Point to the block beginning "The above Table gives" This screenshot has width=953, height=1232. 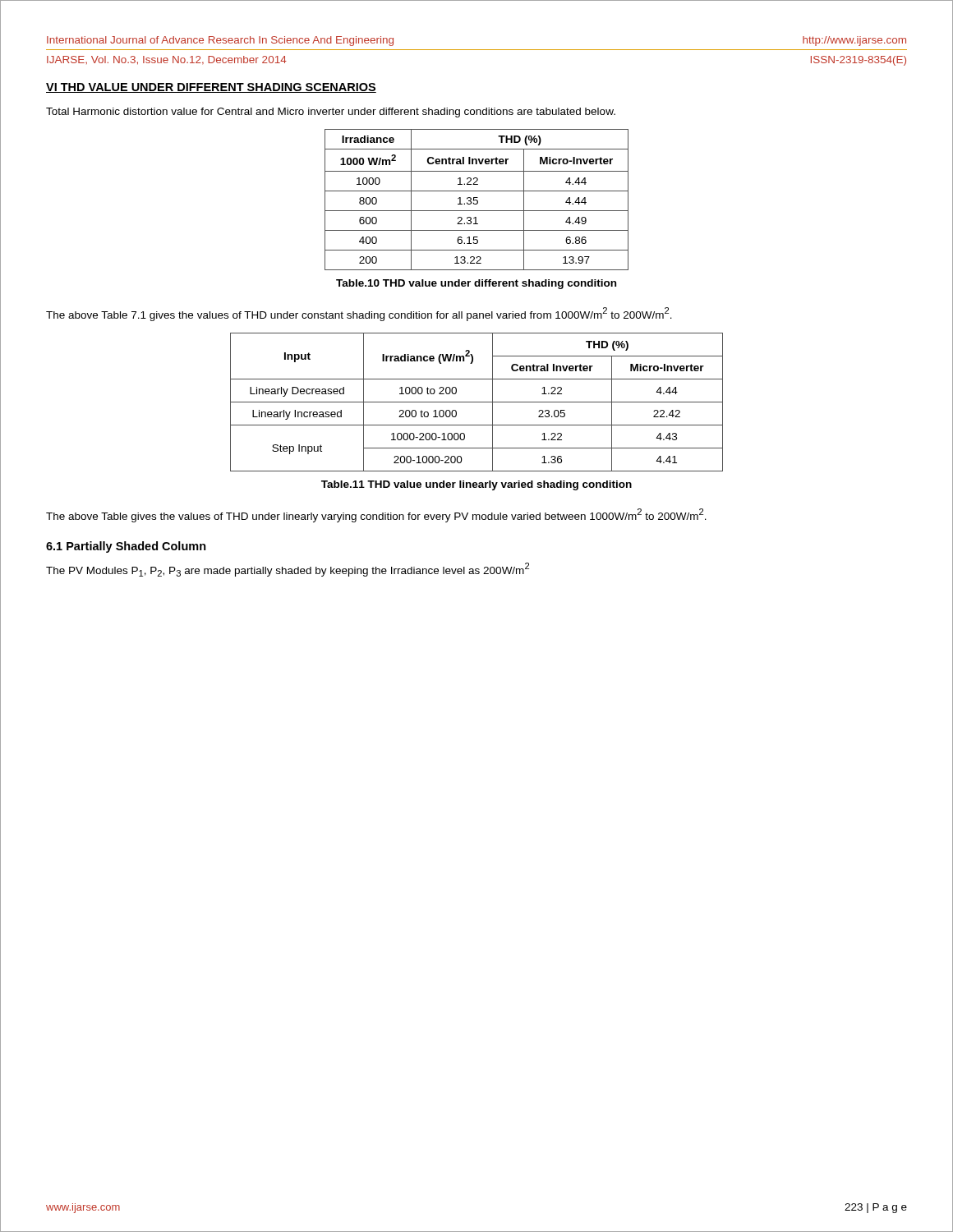[x=376, y=514]
